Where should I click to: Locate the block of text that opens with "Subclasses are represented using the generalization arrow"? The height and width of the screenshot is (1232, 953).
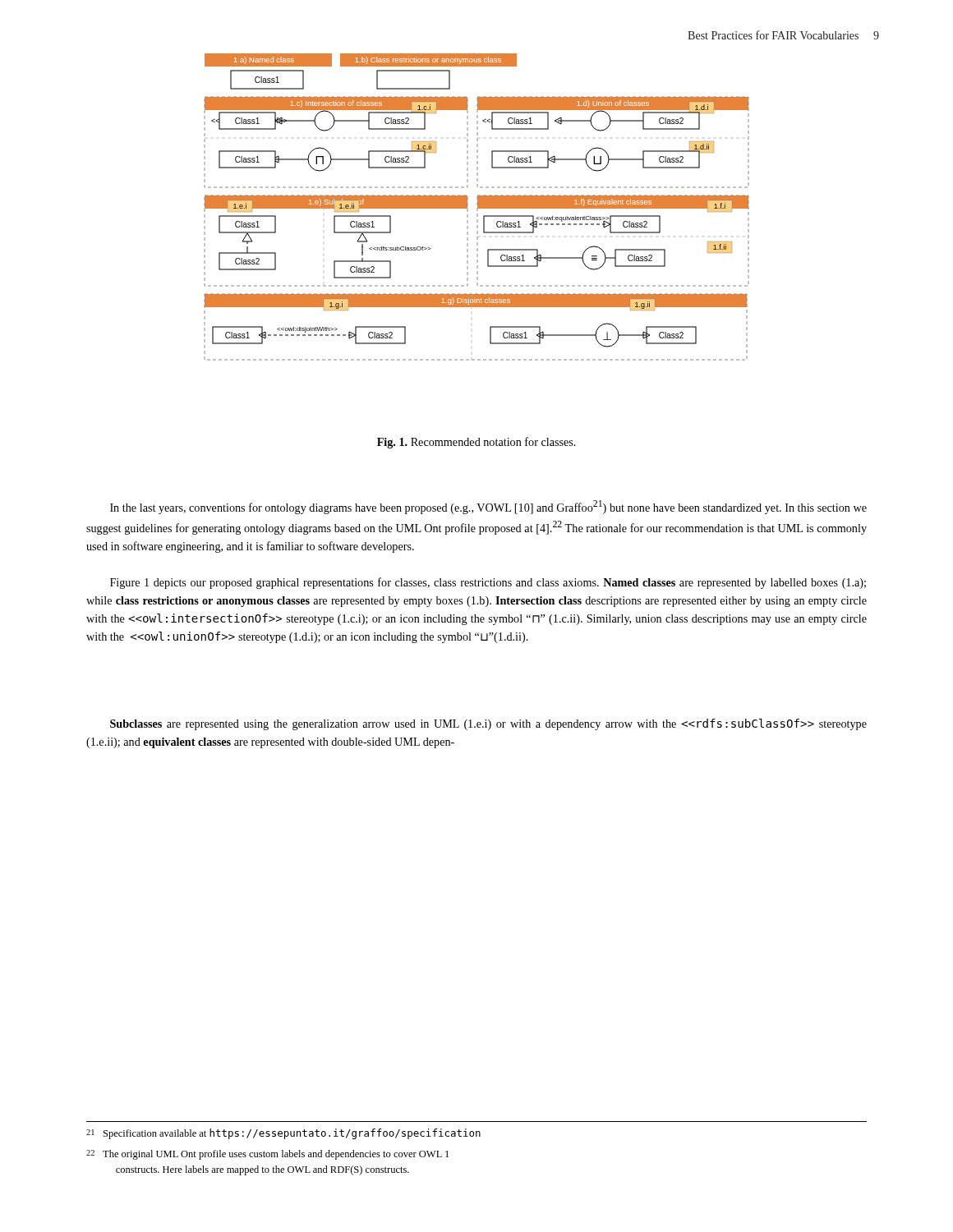click(x=476, y=733)
